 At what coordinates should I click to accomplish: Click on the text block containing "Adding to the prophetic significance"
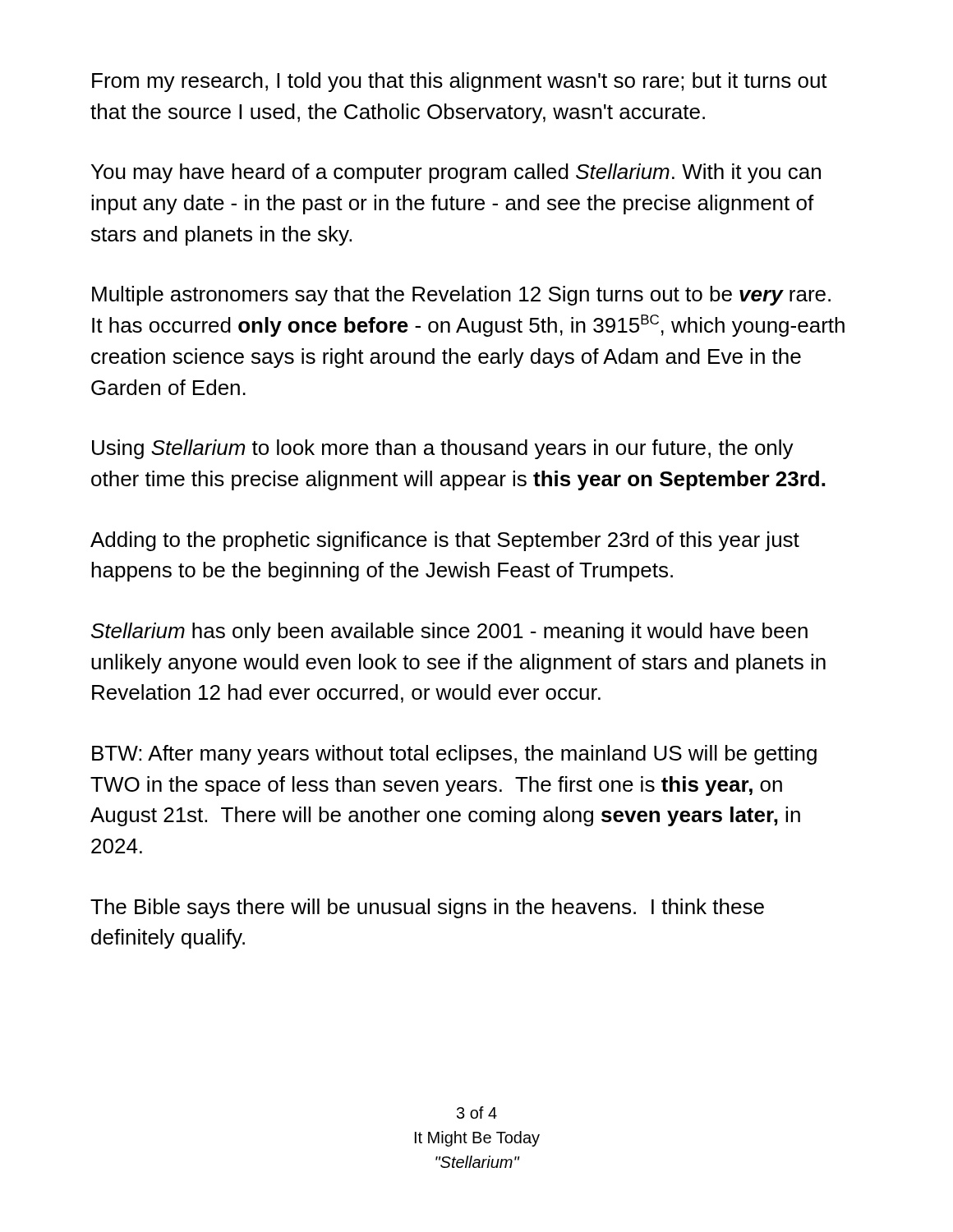(x=445, y=555)
